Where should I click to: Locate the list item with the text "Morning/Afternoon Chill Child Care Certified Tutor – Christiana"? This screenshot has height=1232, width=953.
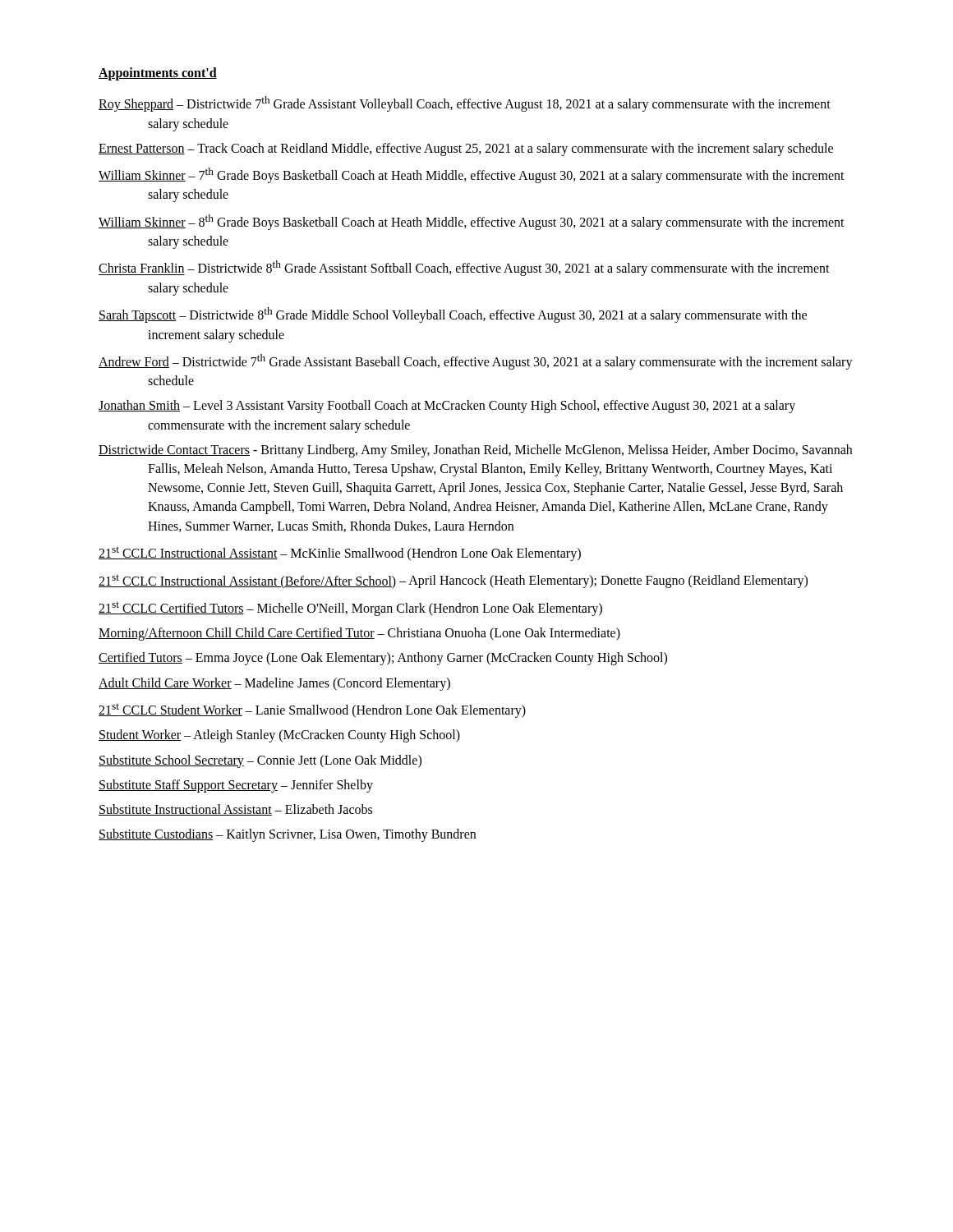(359, 633)
